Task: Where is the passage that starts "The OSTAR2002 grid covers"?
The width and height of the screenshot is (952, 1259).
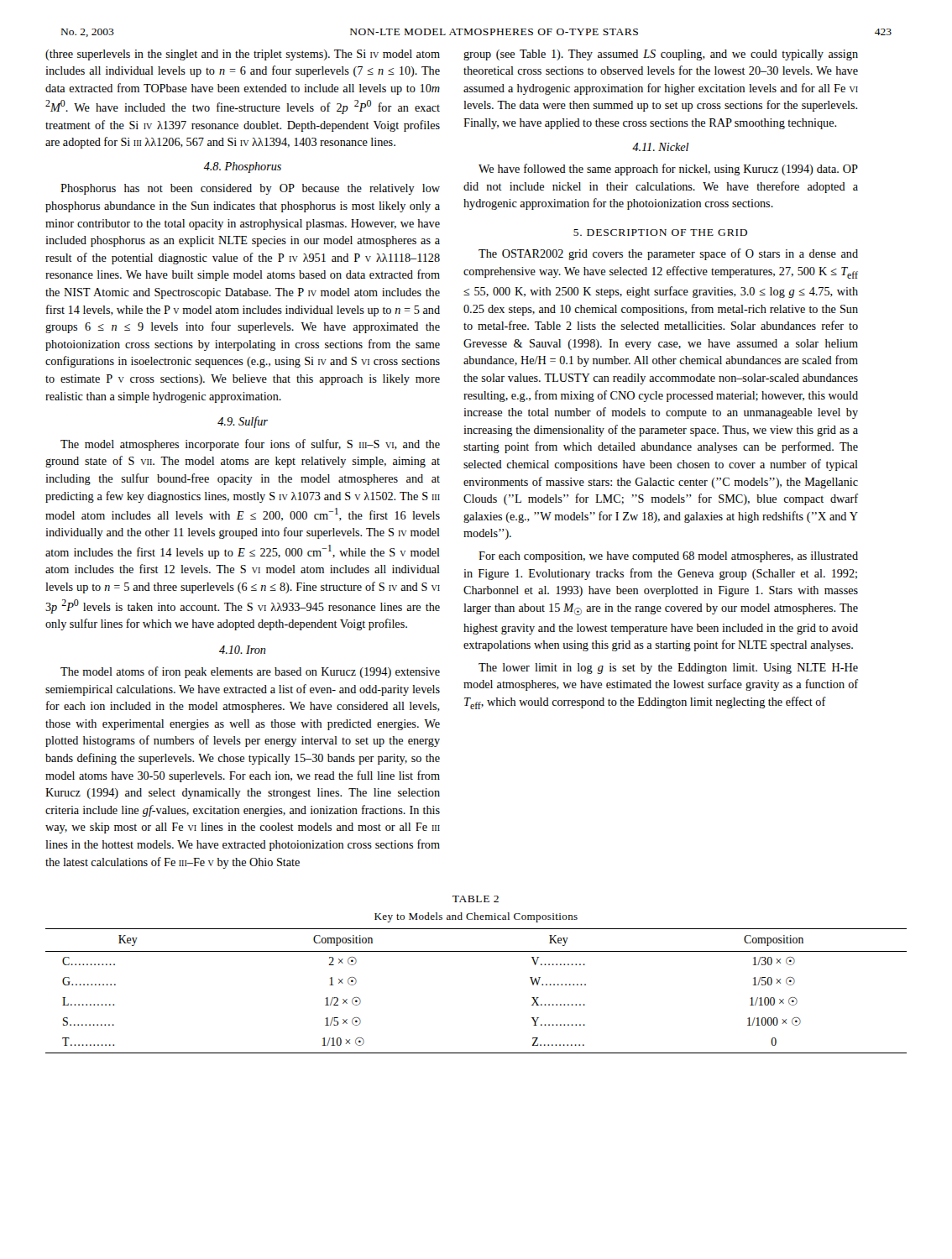Action: (661, 394)
